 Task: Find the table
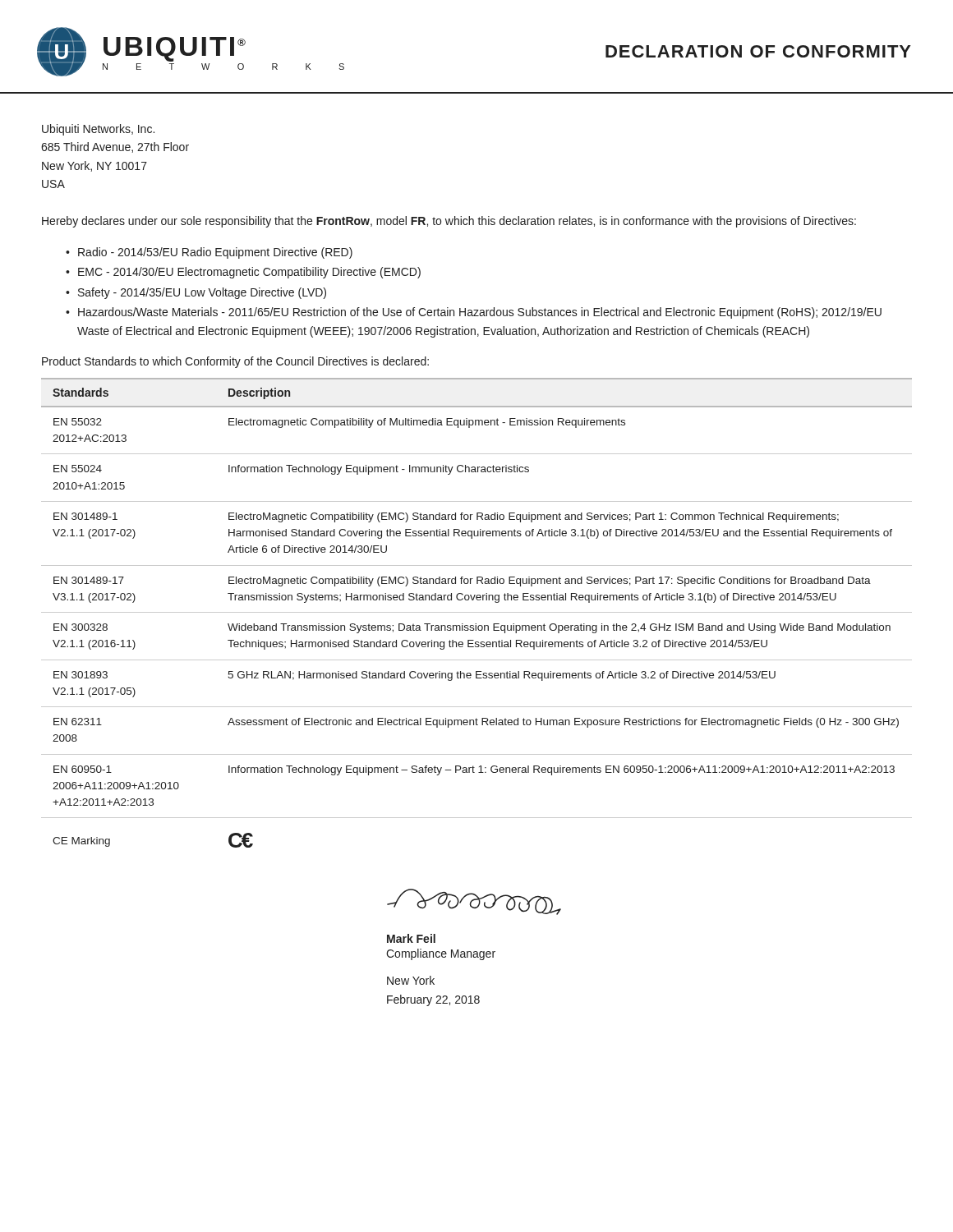[x=476, y=621]
